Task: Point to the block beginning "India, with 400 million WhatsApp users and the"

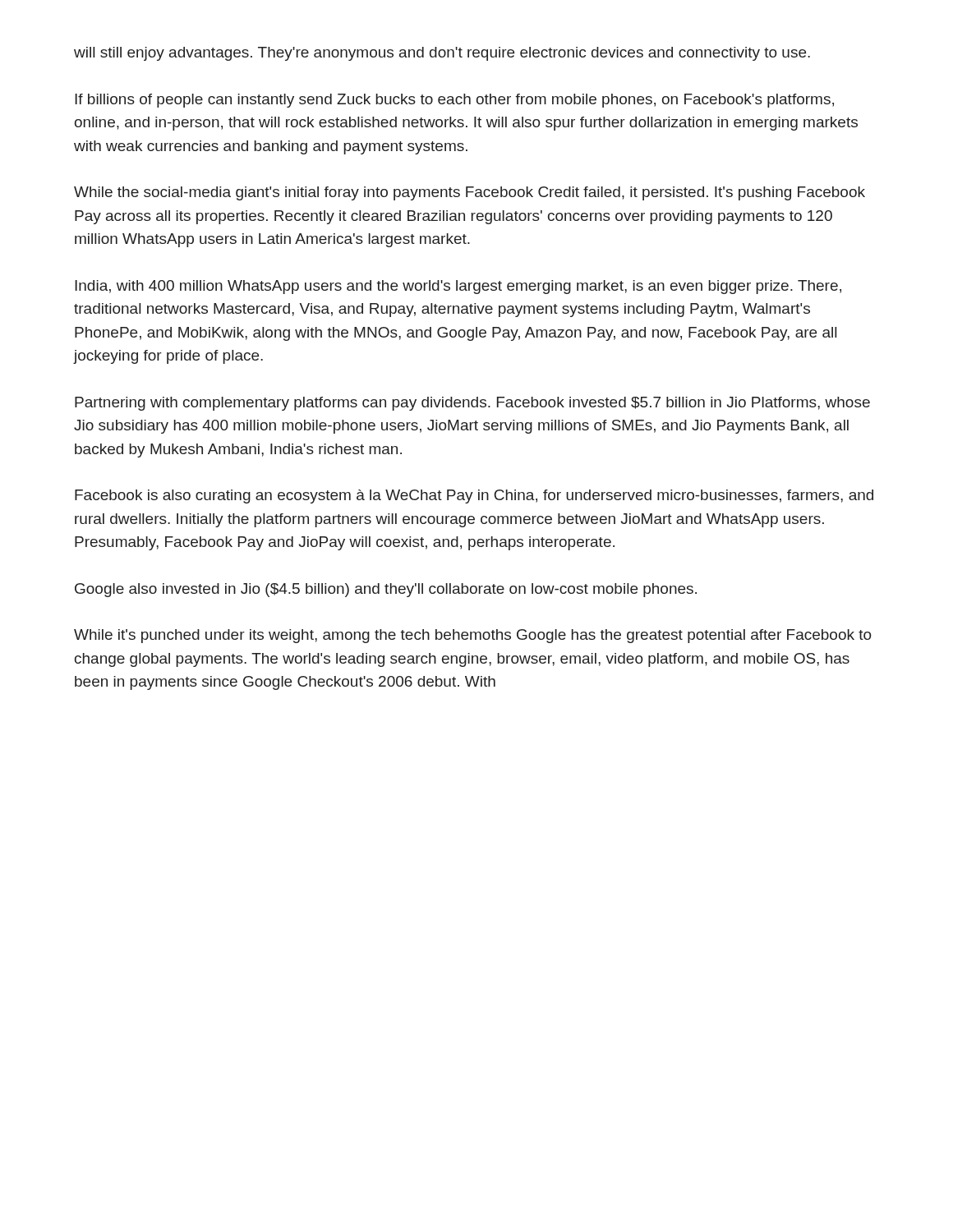Action: (458, 320)
